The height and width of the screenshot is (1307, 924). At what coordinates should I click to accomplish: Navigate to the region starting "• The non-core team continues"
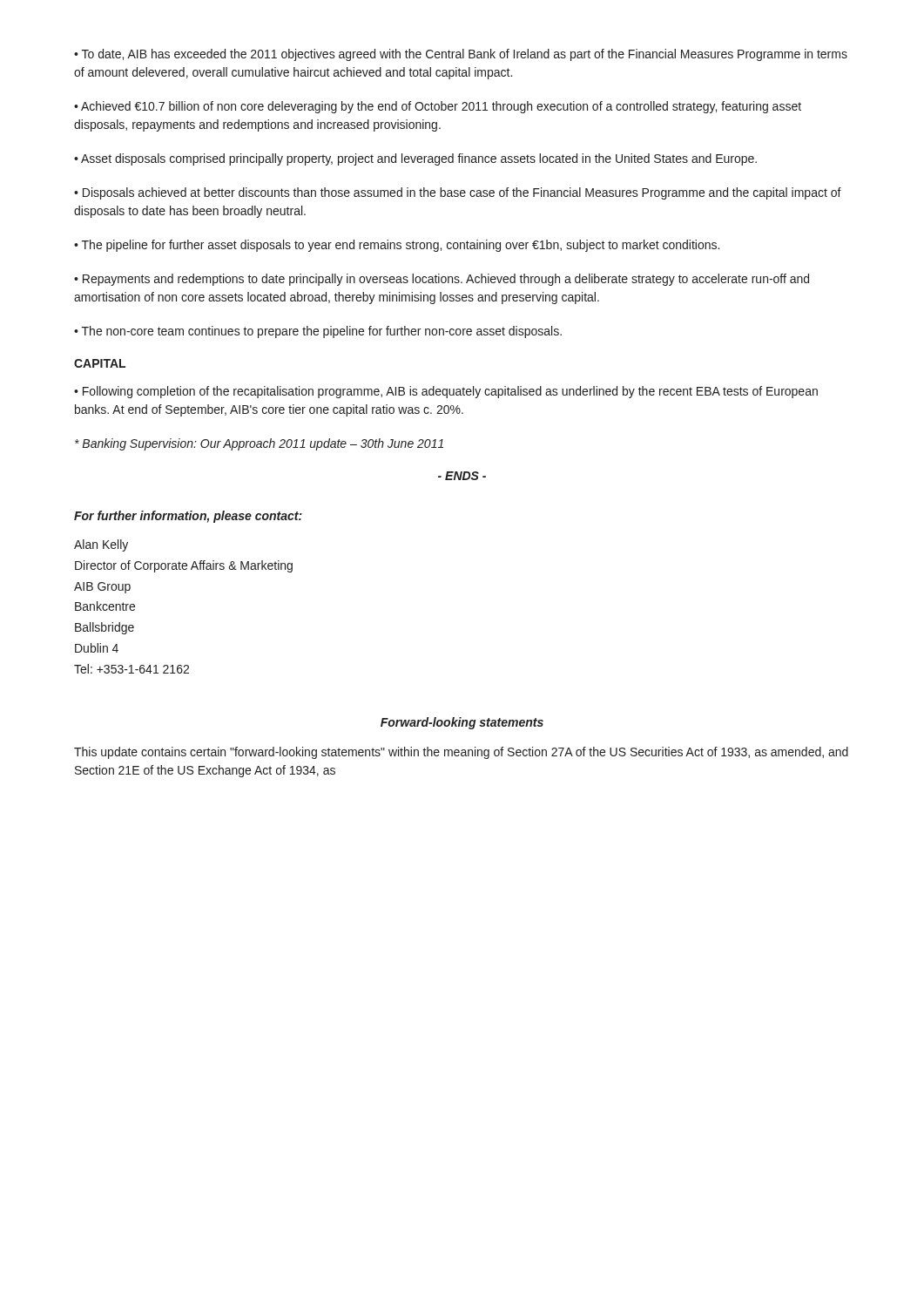(318, 331)
